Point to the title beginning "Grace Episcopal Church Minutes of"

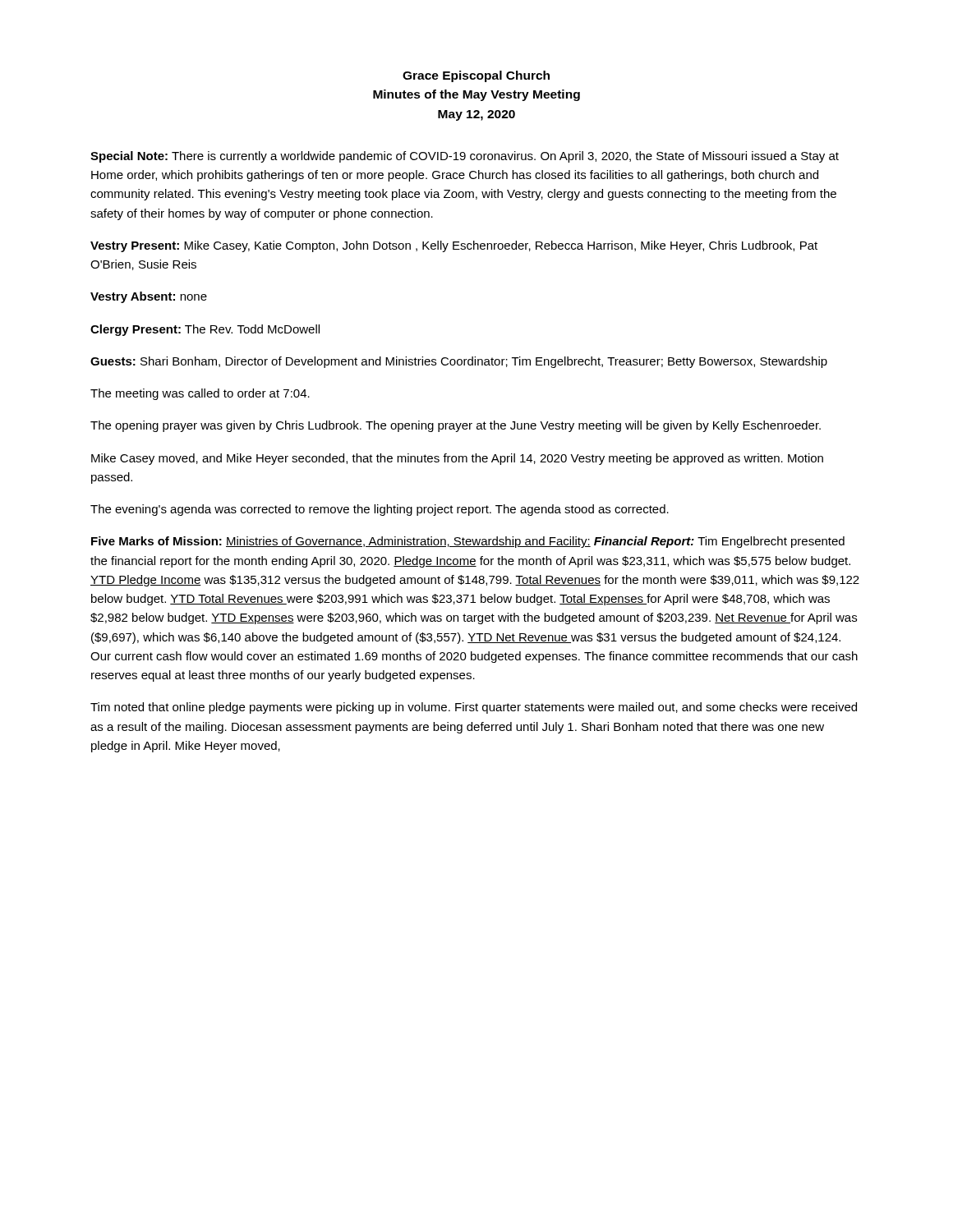pos(476,94)
